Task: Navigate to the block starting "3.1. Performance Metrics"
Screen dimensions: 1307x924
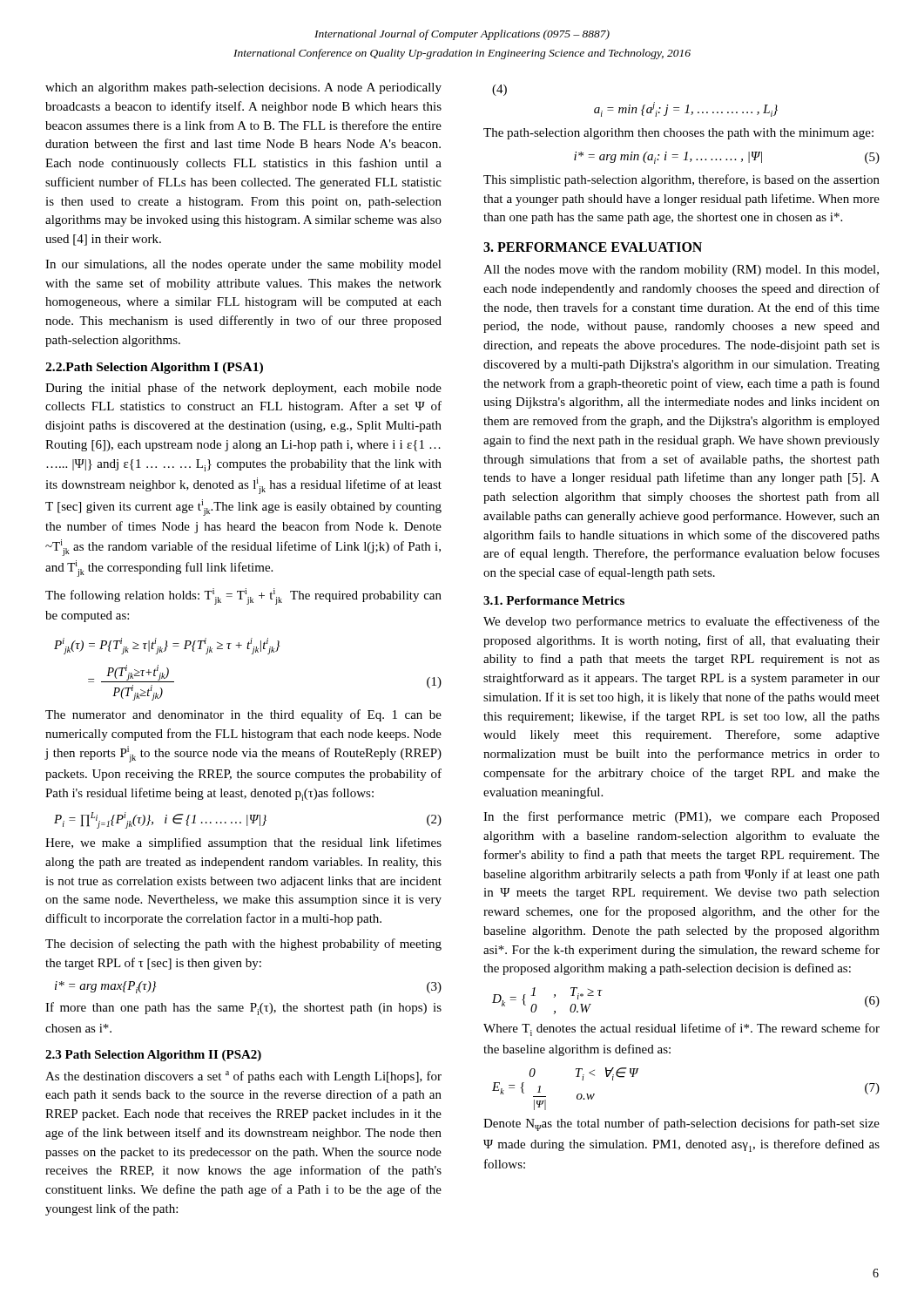Action: pos(554,600)
